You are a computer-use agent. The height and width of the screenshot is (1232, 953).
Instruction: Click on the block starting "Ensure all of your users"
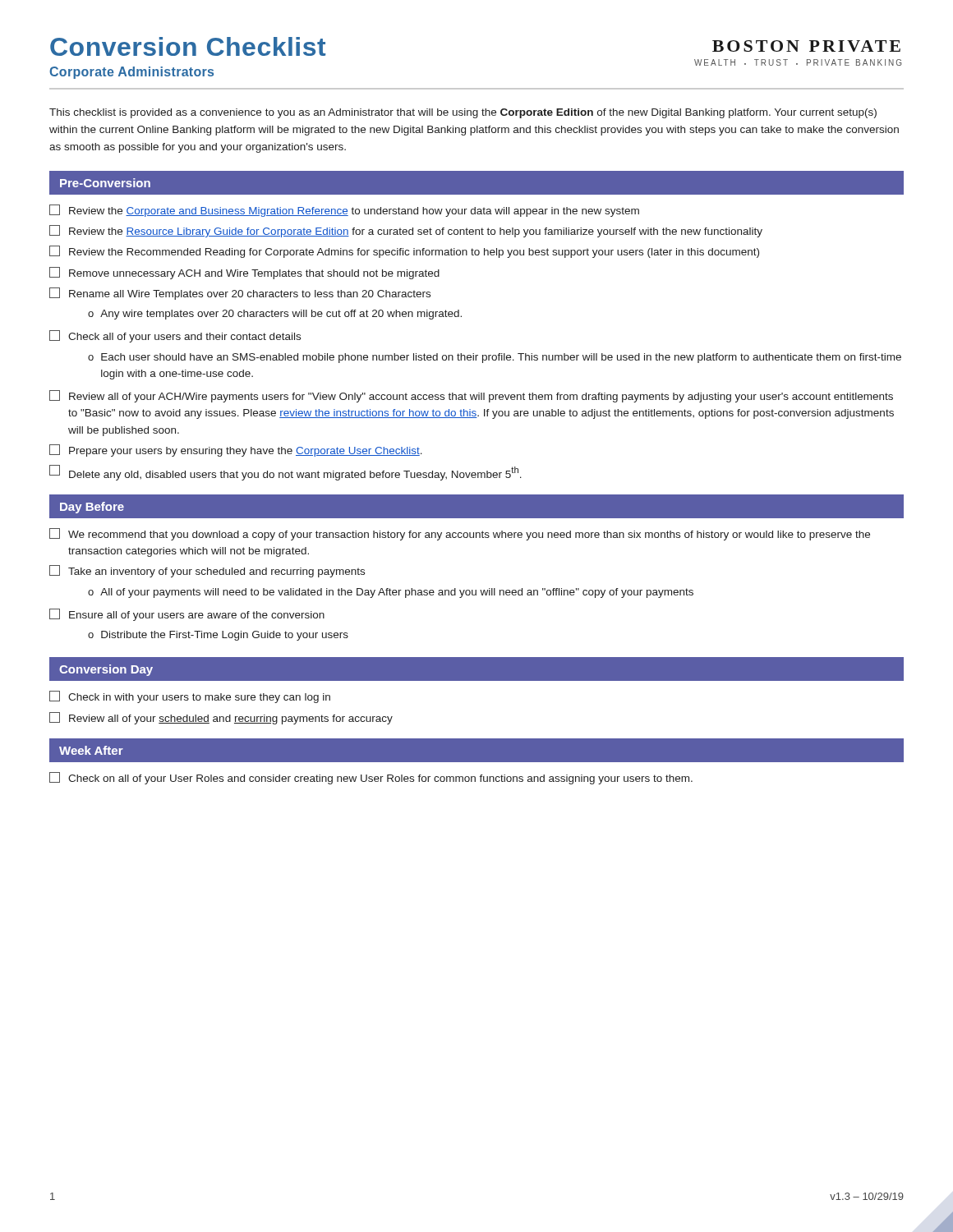(187, 615)
